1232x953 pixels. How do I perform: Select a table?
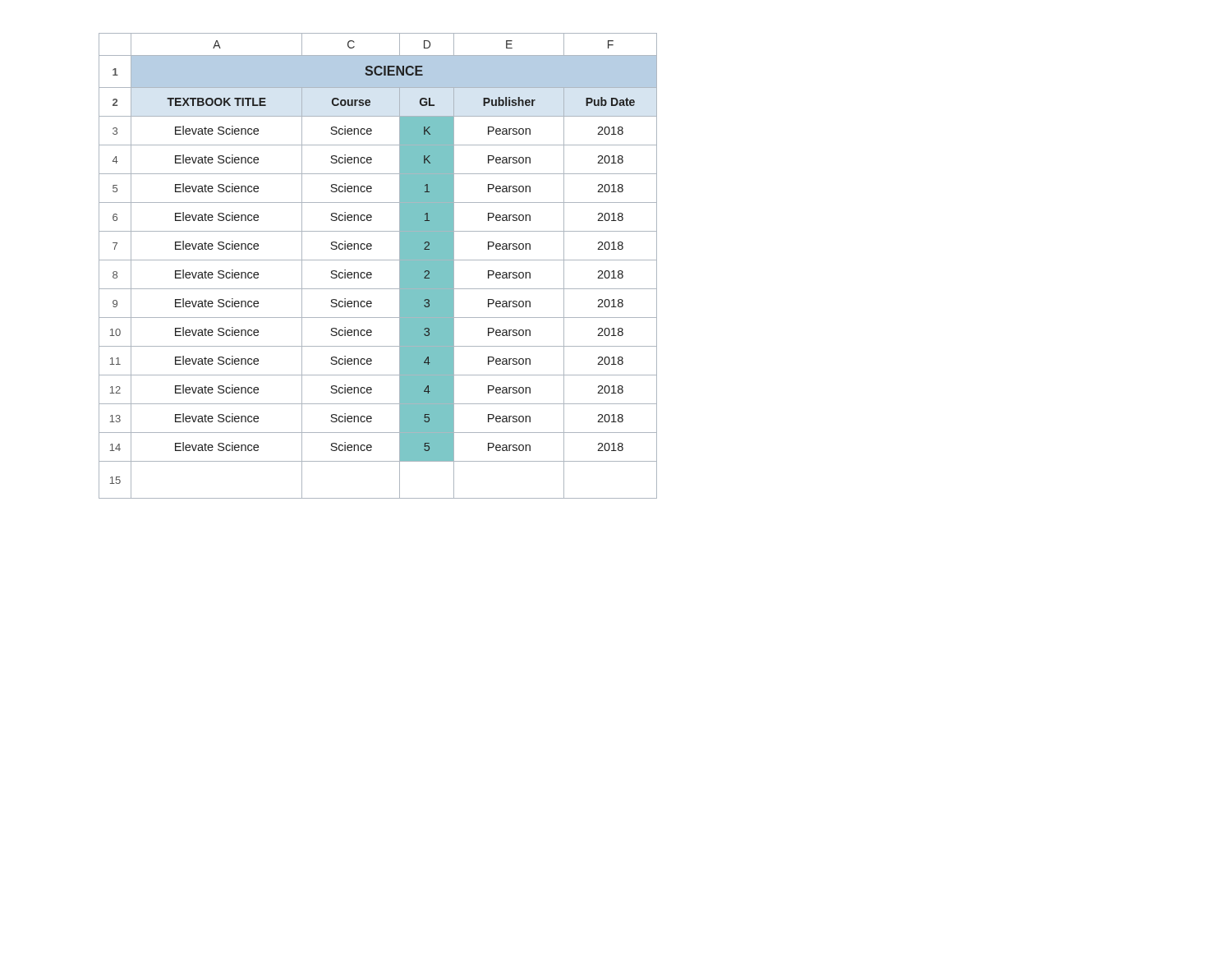pos(378,266)
